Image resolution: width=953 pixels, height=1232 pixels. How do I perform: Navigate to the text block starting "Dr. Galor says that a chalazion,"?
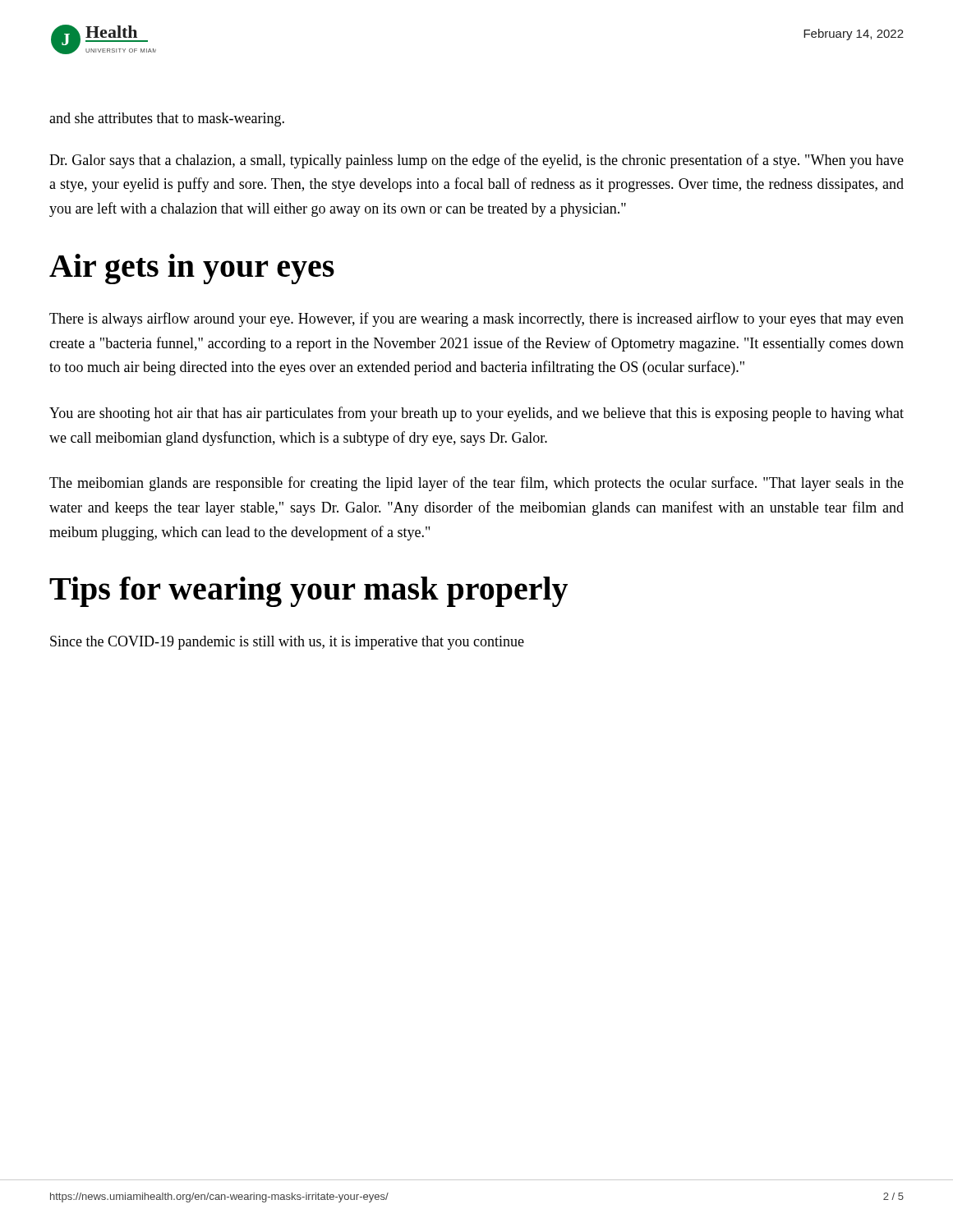pyautogui.click(x=476, y=184)
